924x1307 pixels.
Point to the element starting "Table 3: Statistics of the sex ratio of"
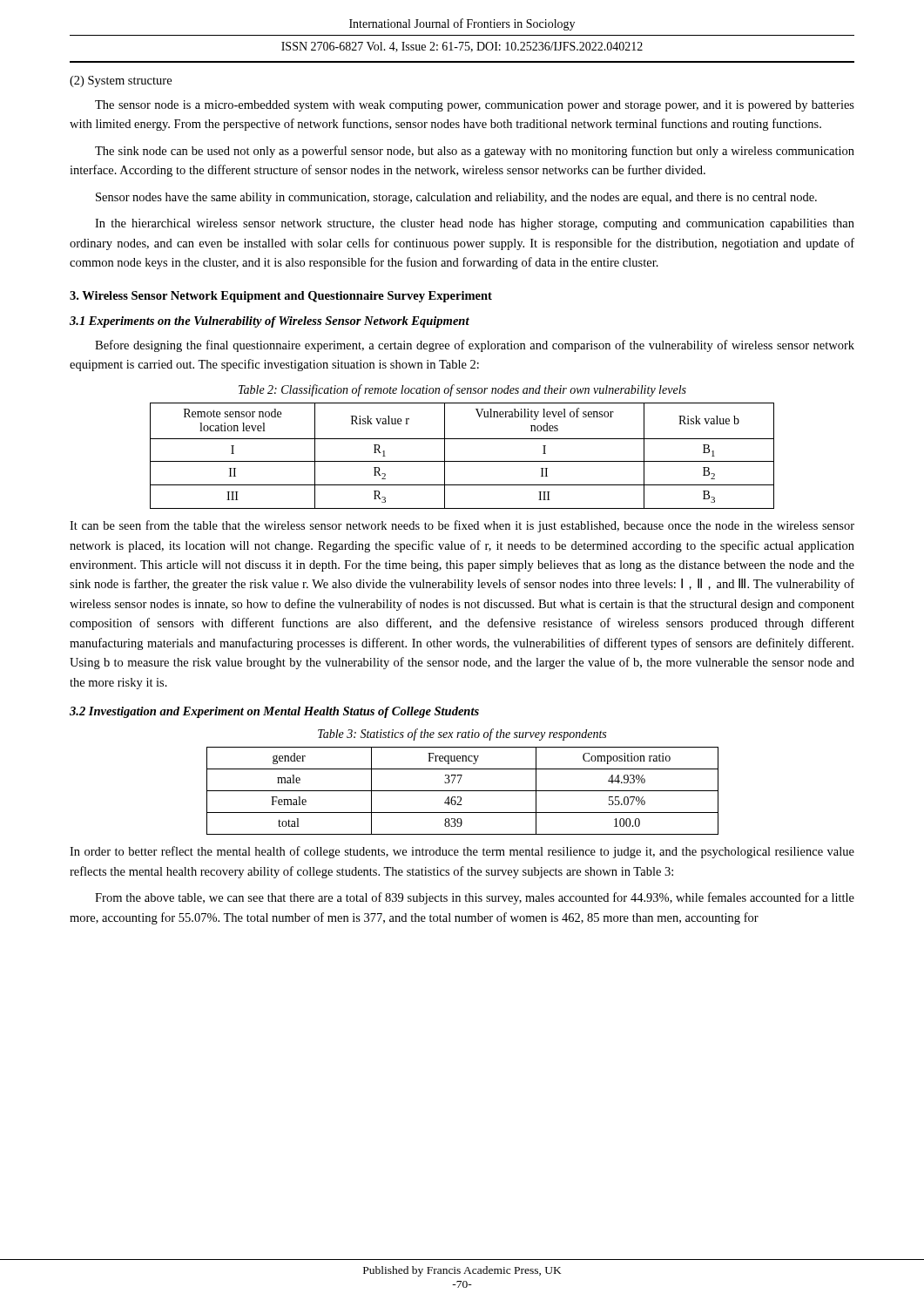click(462, 734)
